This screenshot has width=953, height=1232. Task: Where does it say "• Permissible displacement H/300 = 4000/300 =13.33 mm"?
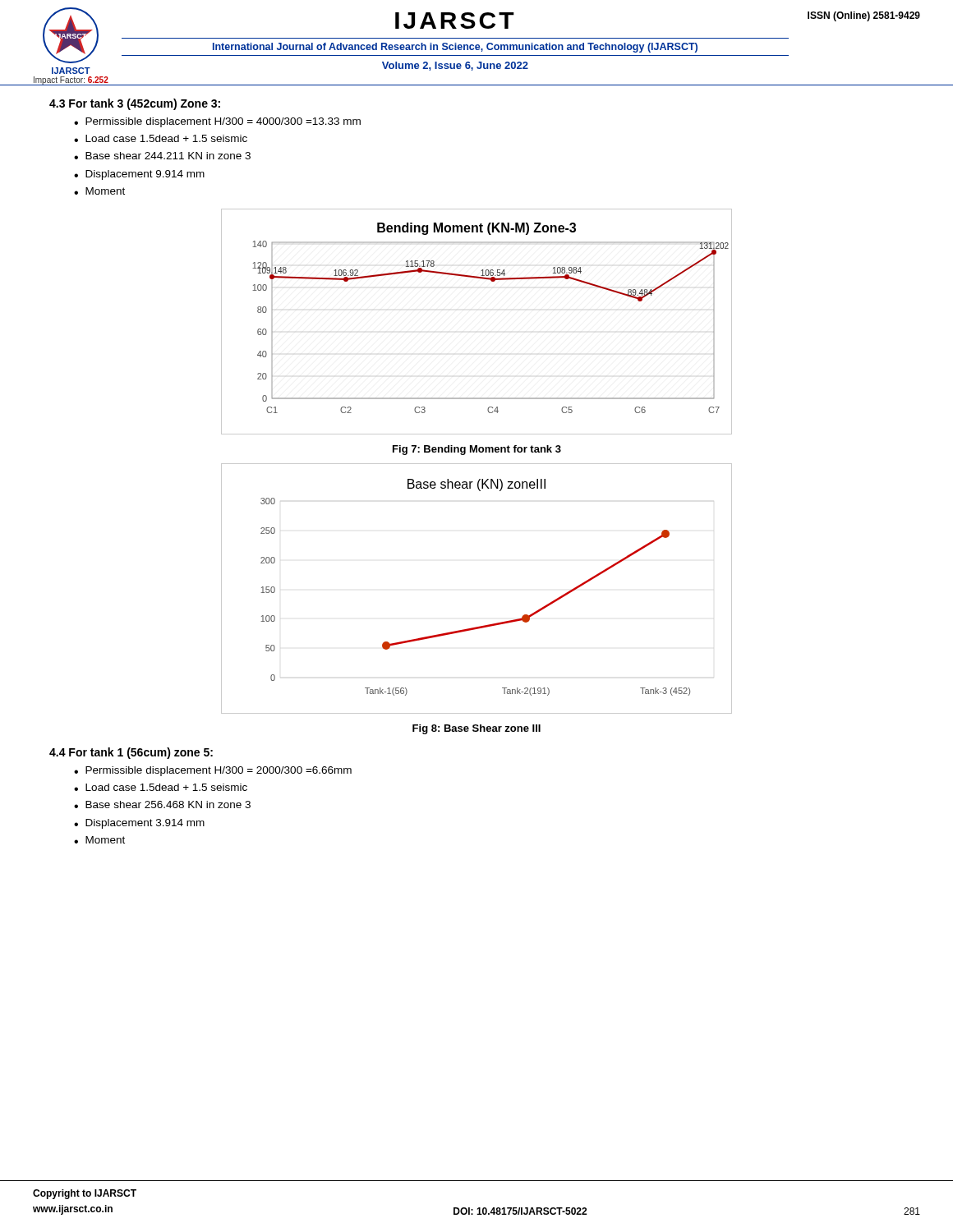(x=218, y=123)
